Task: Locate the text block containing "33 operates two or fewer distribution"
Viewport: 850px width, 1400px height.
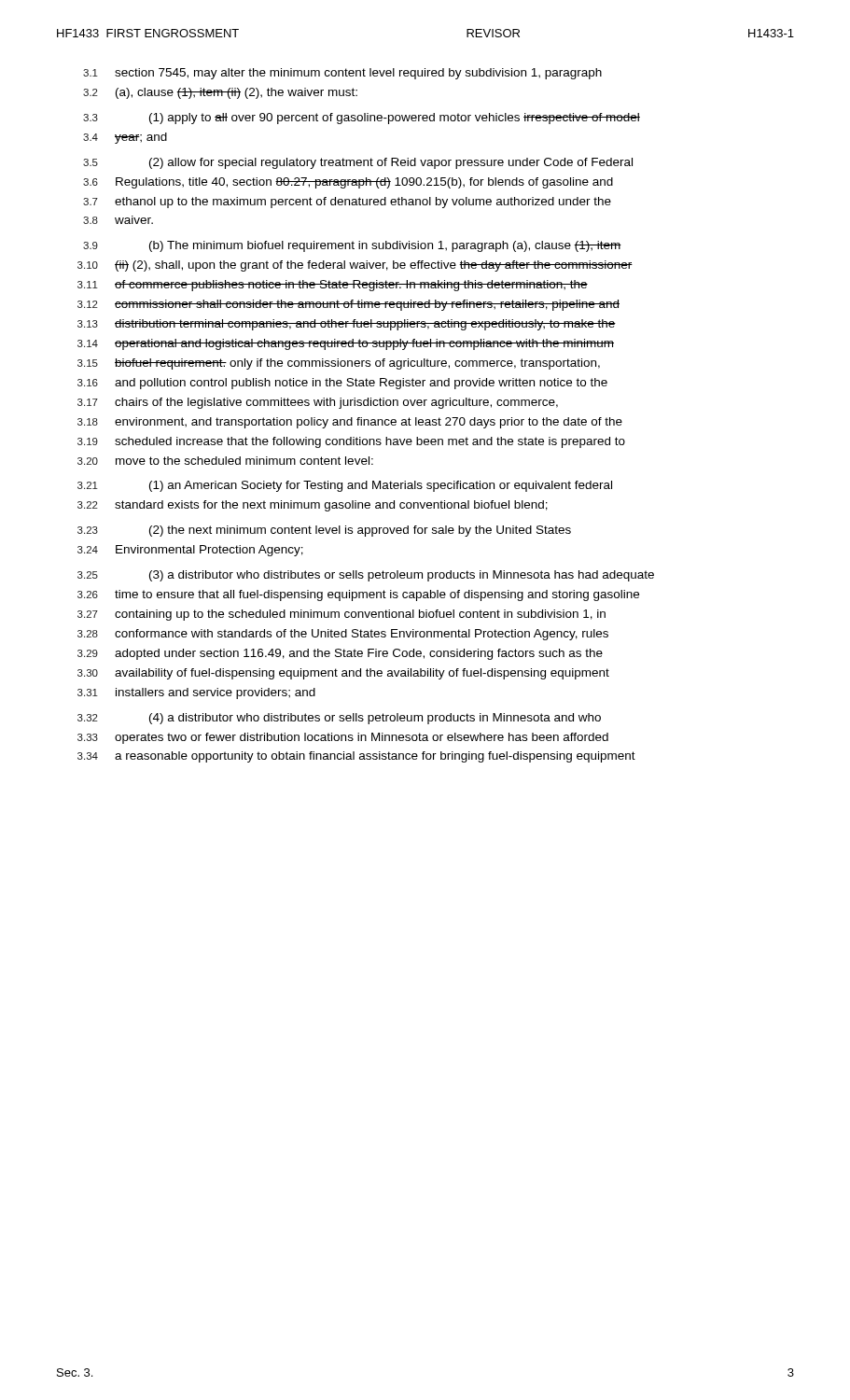Action: [x=425, y=737]
